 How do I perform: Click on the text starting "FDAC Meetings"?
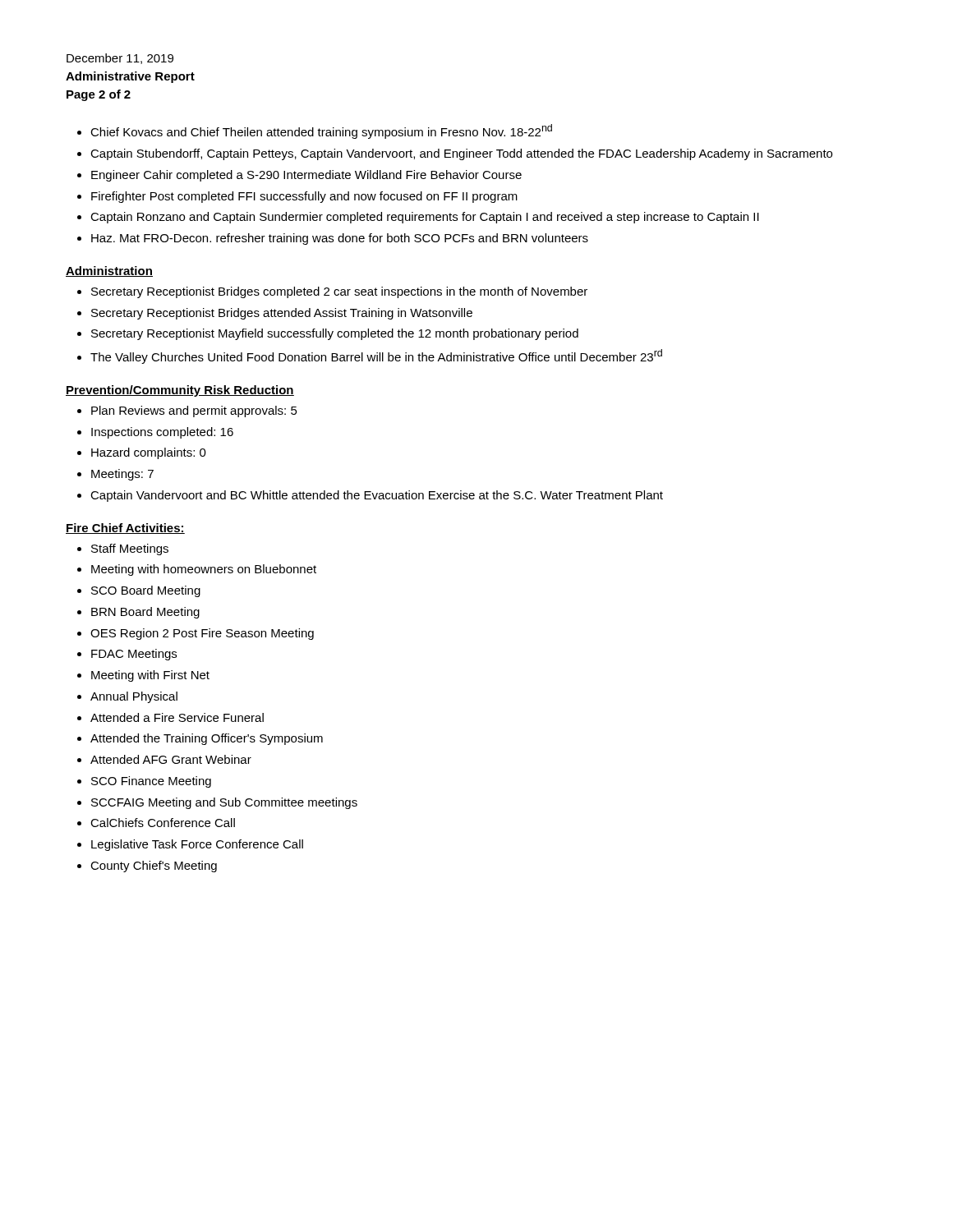134,654
